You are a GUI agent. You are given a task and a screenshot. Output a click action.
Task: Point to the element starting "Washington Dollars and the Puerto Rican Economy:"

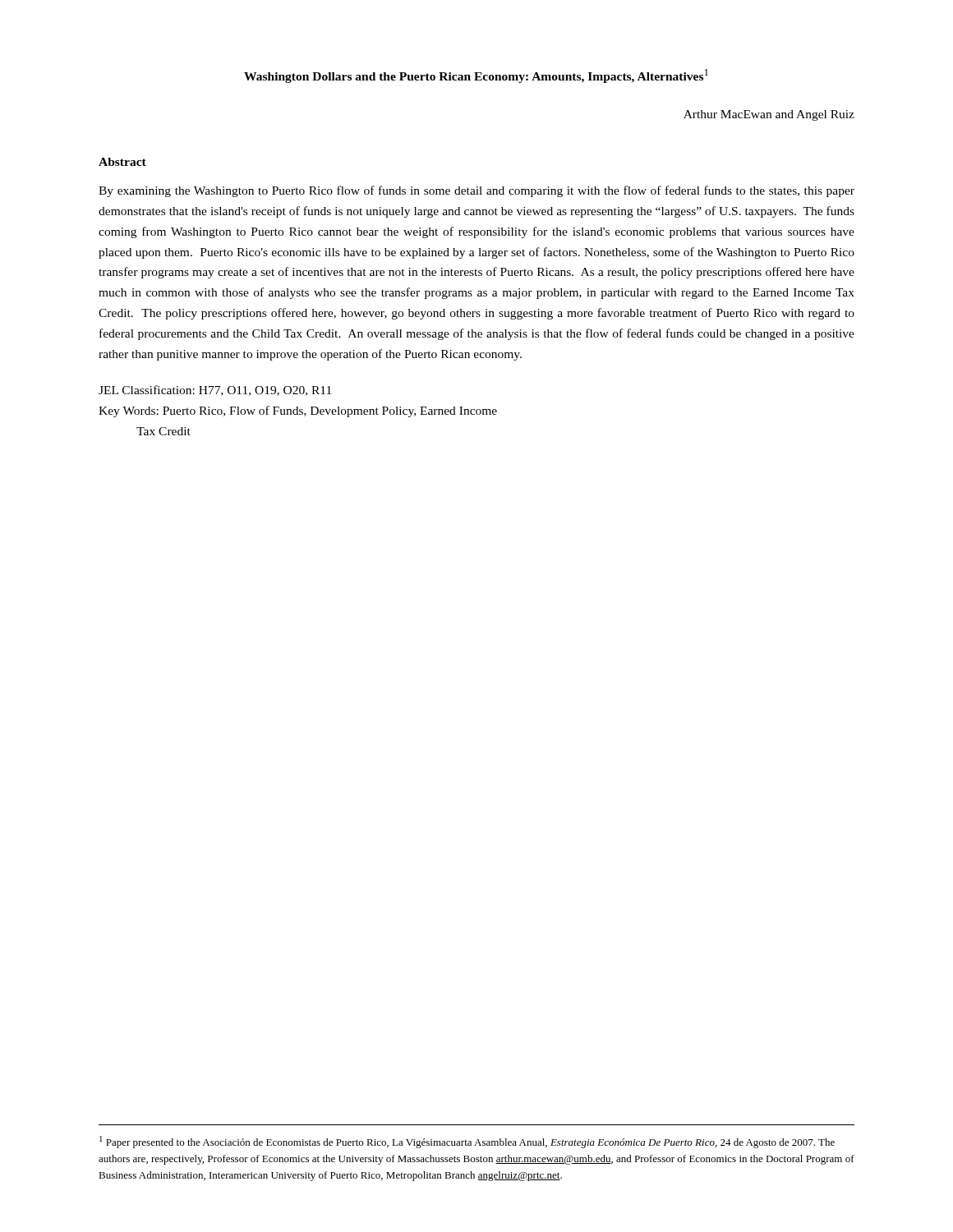click(x=476, y=74)
